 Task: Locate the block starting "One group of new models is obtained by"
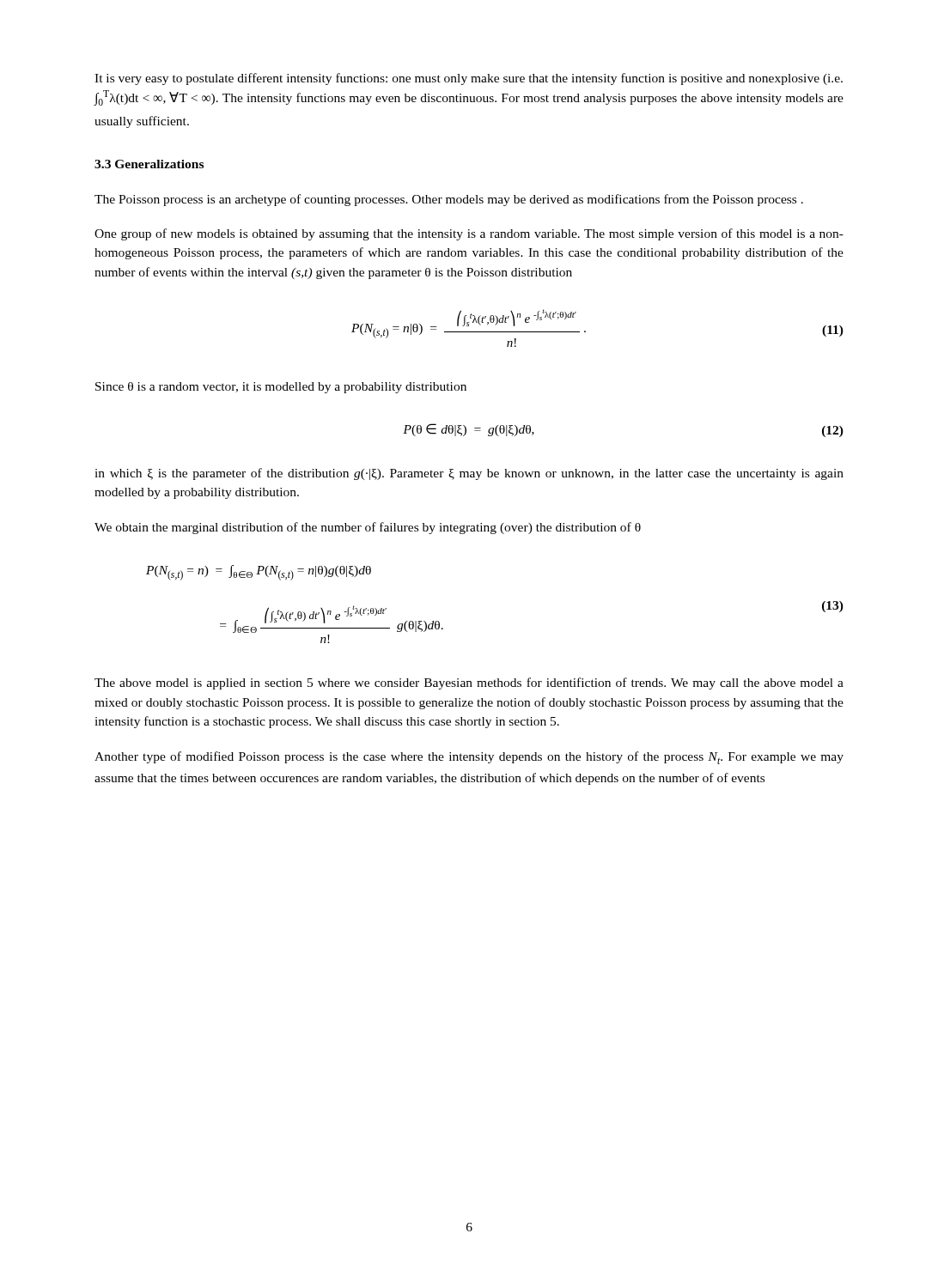coord(469,252)
